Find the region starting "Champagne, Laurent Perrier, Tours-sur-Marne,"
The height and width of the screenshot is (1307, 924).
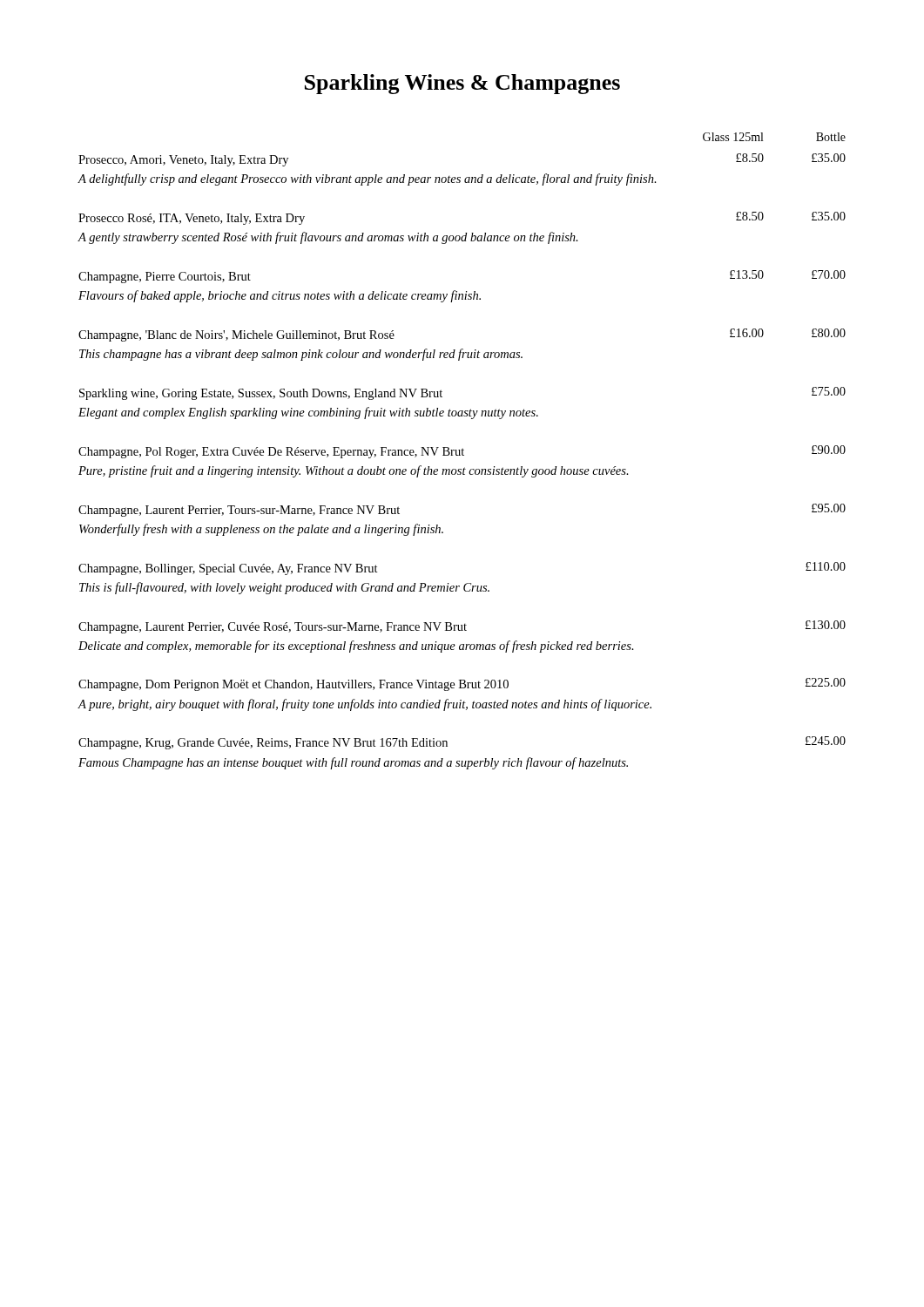tap(243, 510)
